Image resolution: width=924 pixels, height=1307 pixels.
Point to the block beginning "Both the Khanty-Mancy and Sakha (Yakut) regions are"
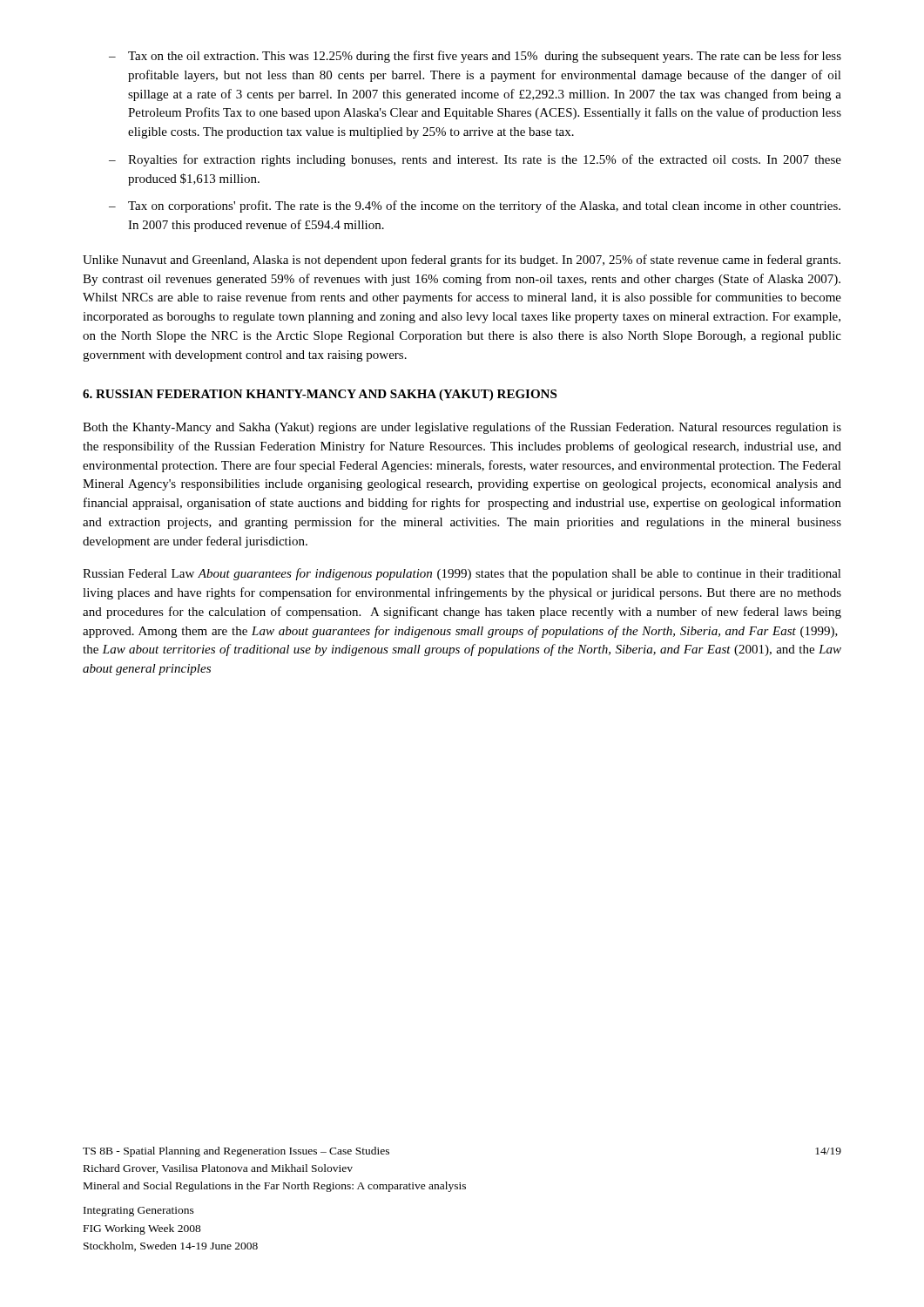(x=462, y=484)
